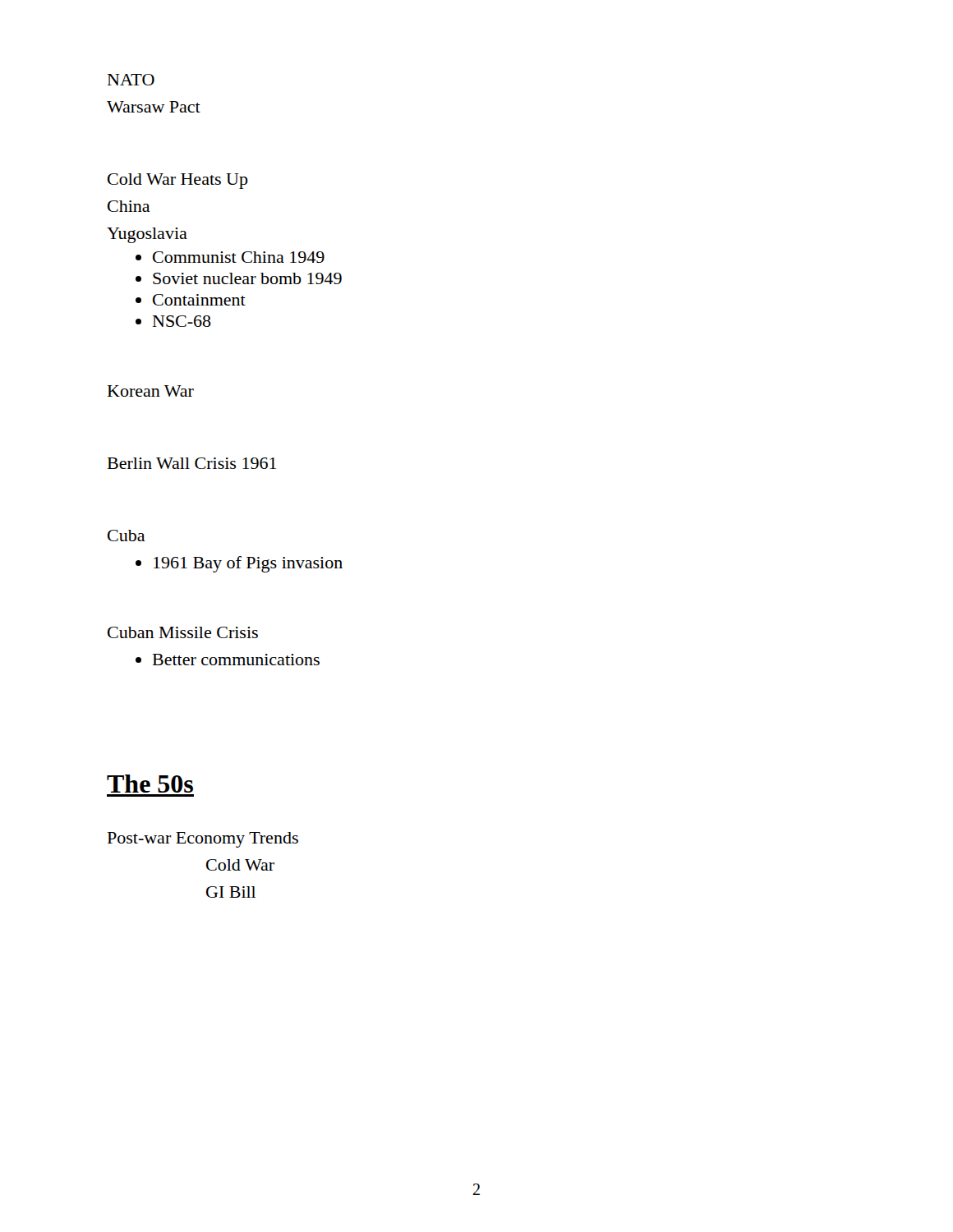Point to the block starting "Cuban Missile Crisis"
This screenshot has width=953, height=1232.
(x=183, y=632)
